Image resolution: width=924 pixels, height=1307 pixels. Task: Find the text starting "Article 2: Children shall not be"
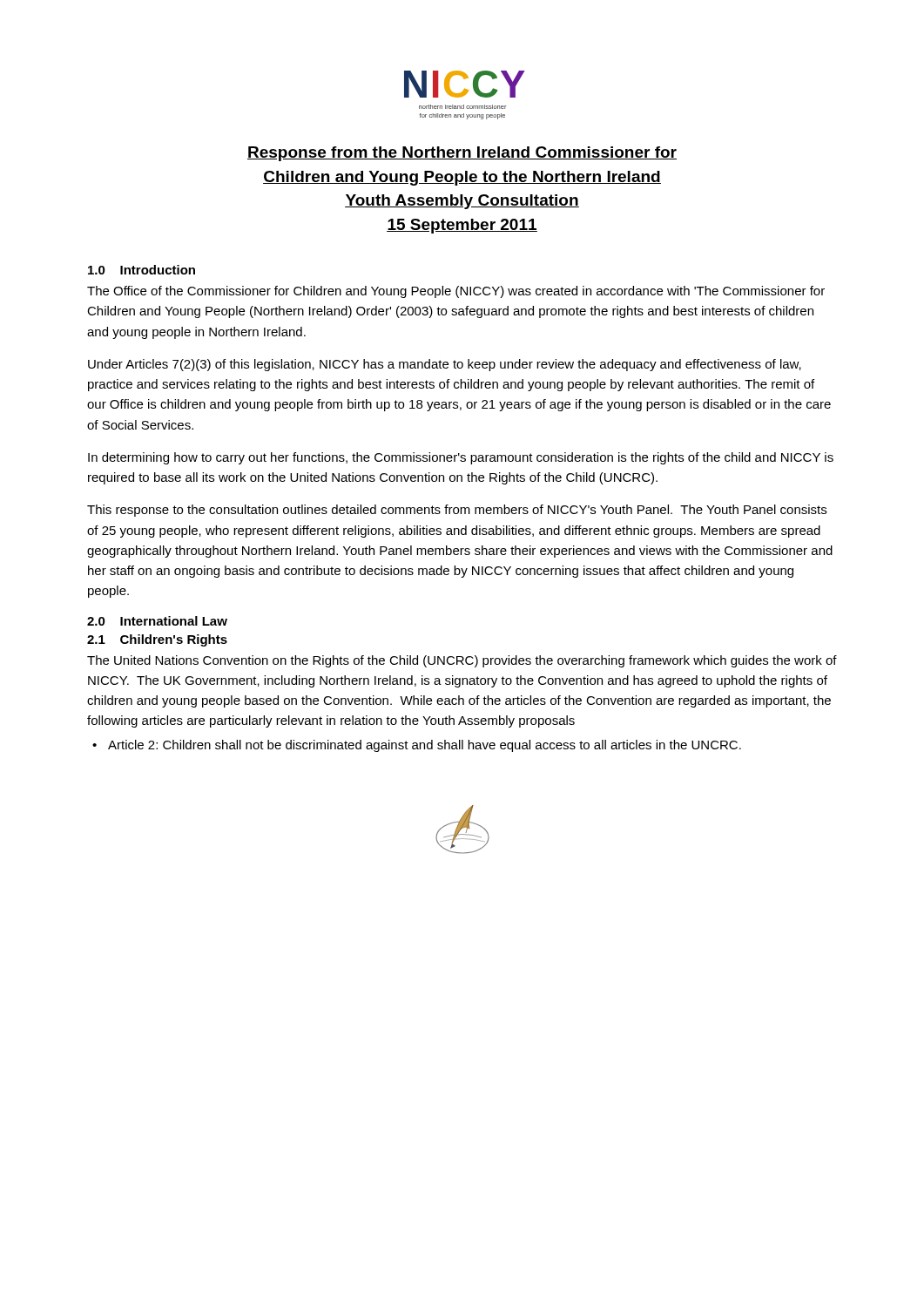[x=425, y=744]
